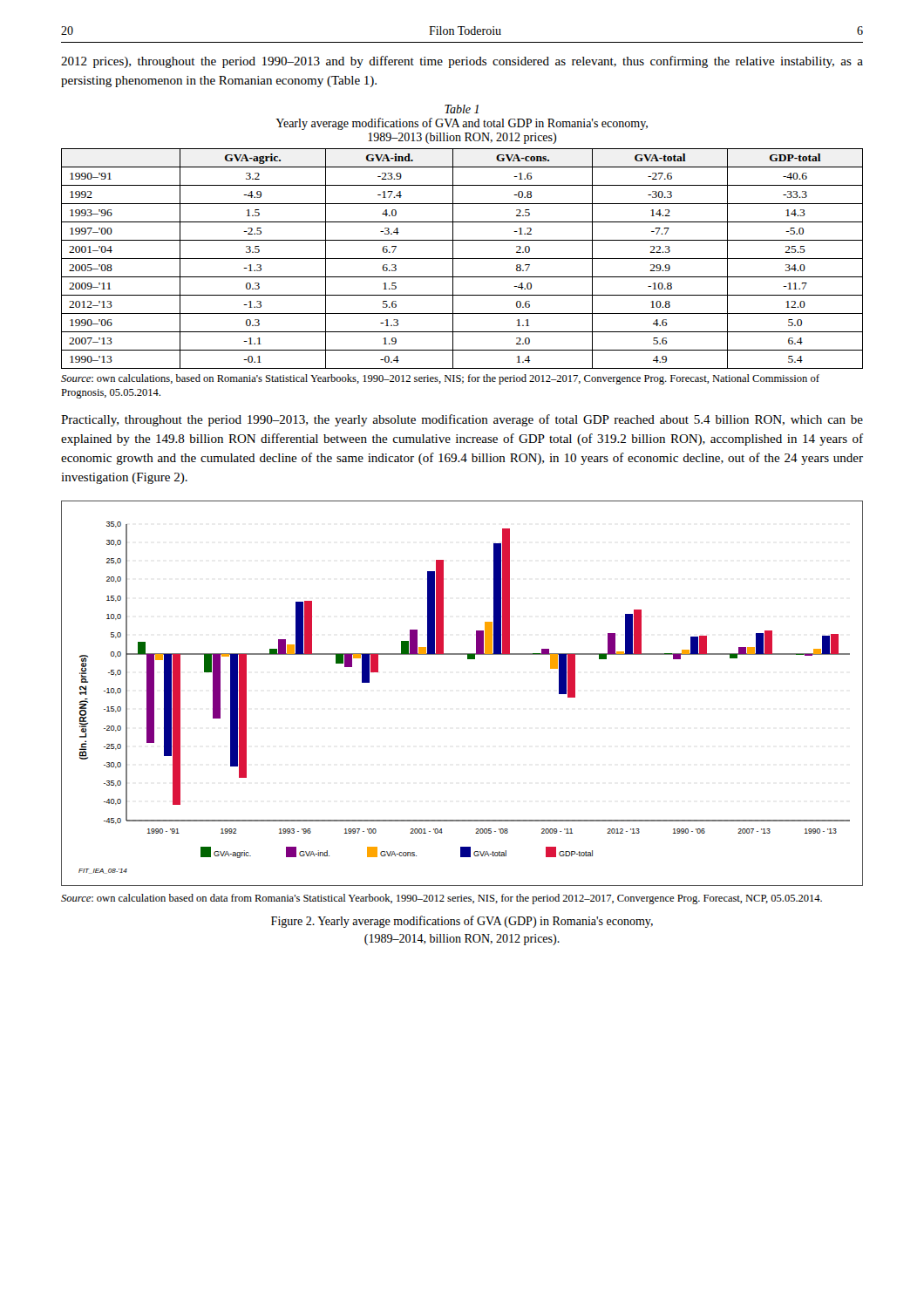The width and height of the screenshot is (924, 1308).
Task: Navigate to the text block starting "Practically, throughout the period 1990–2013,"
Action: (x=462, y=448)
